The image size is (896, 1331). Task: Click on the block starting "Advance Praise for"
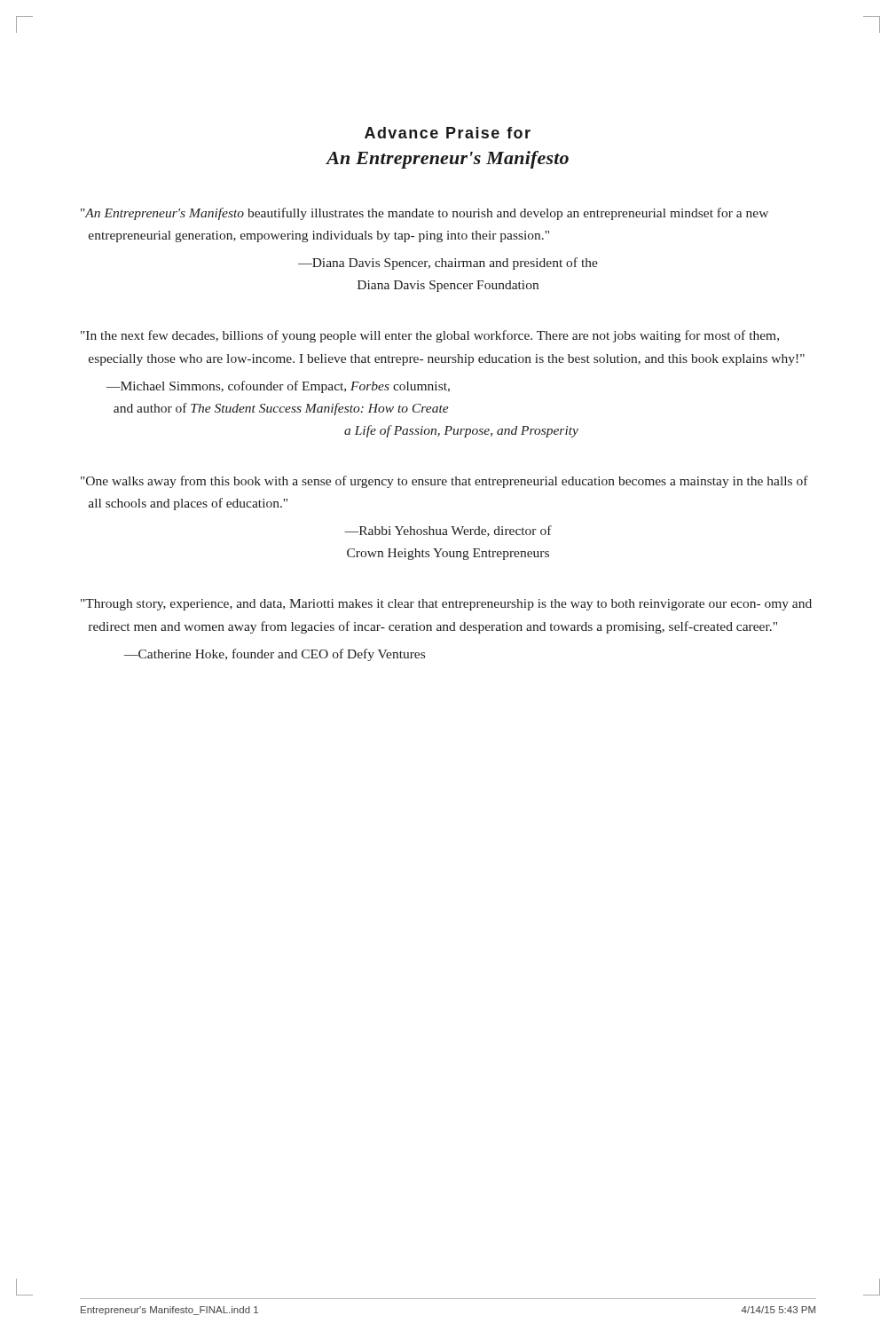(x=448, y=147)
